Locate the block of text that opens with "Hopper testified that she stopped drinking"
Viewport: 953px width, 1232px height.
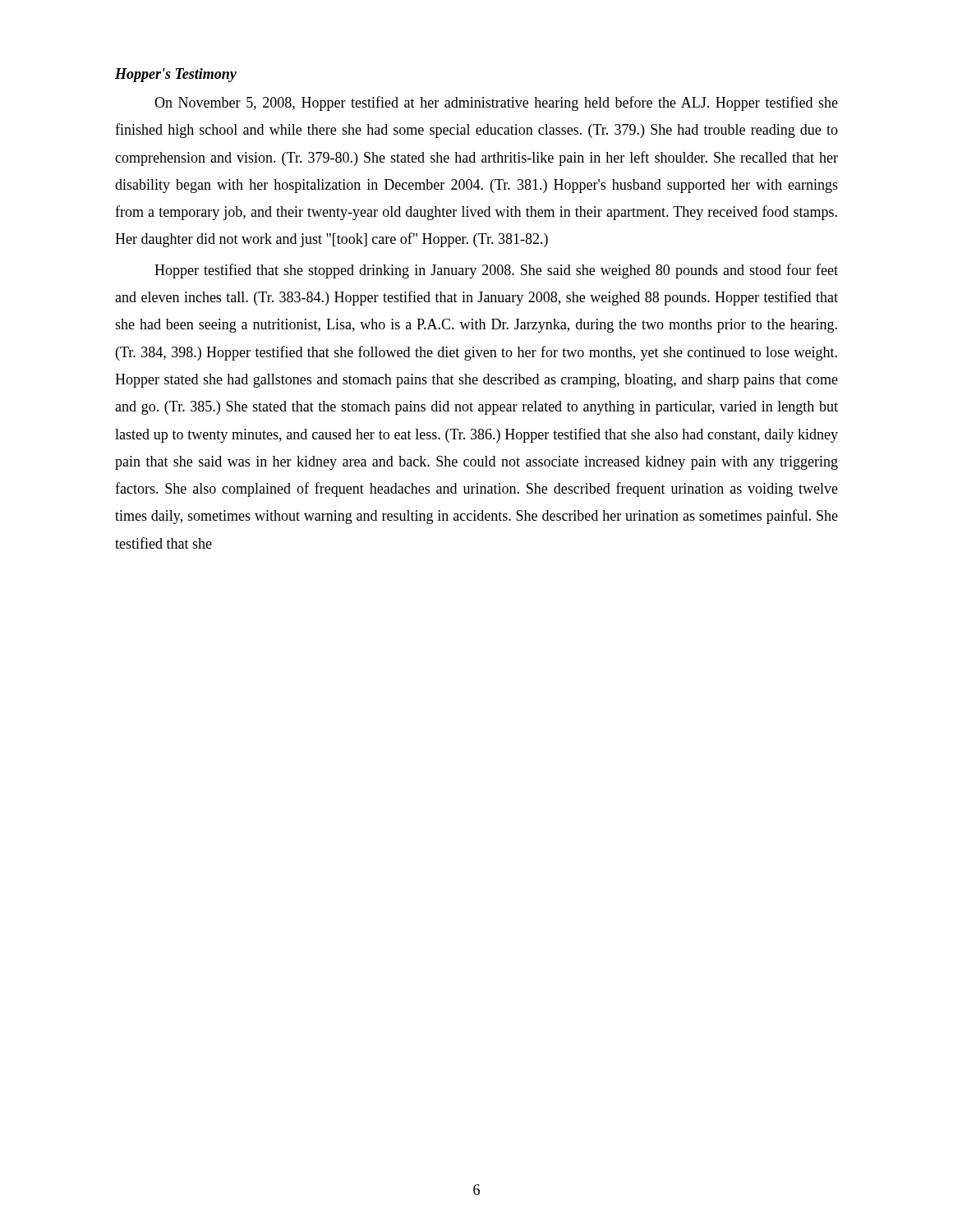click(x=476, y=407)
